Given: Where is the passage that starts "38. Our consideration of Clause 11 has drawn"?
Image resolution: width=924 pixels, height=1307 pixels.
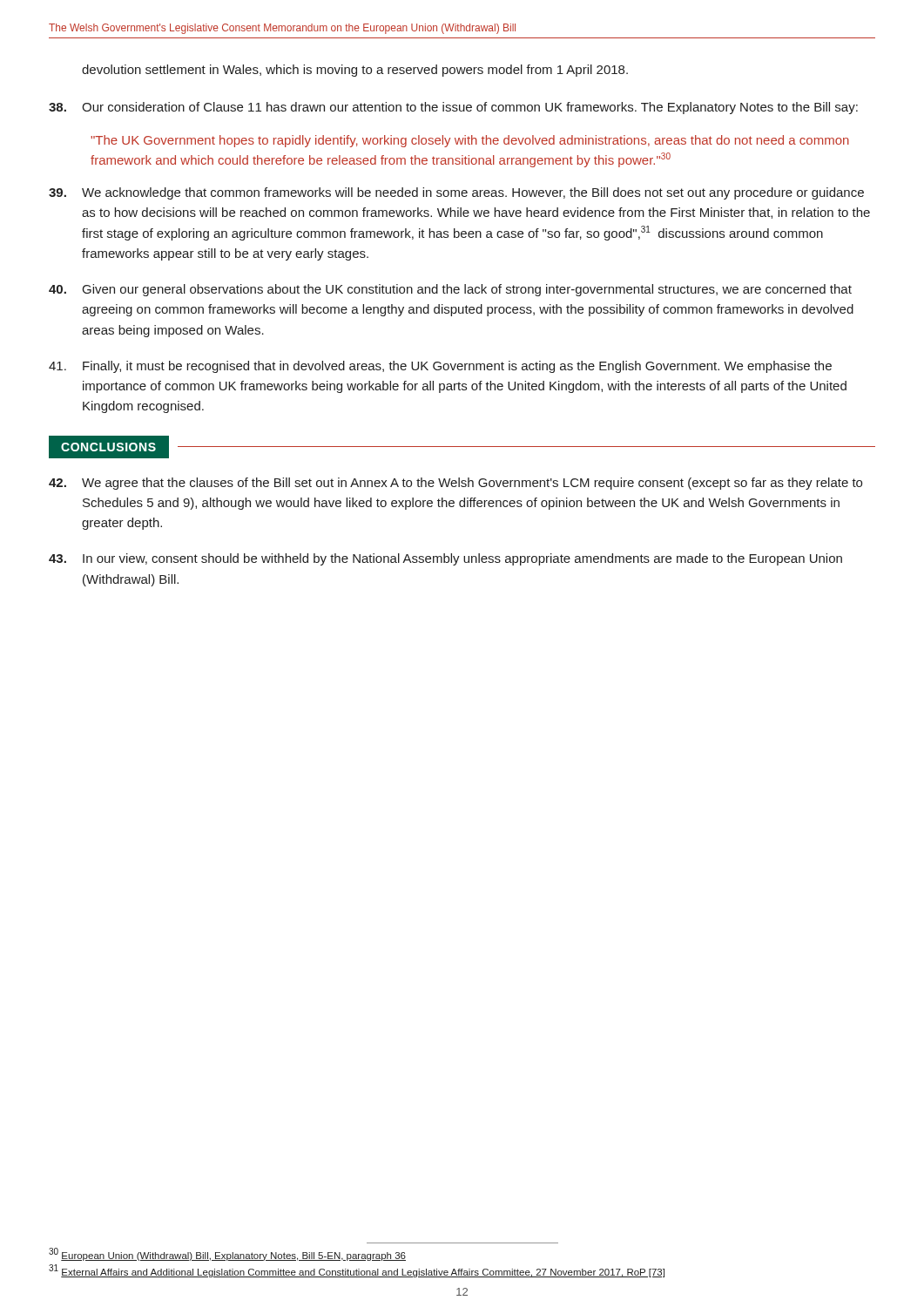Looking at the screenshot, I should coord(462,107).
